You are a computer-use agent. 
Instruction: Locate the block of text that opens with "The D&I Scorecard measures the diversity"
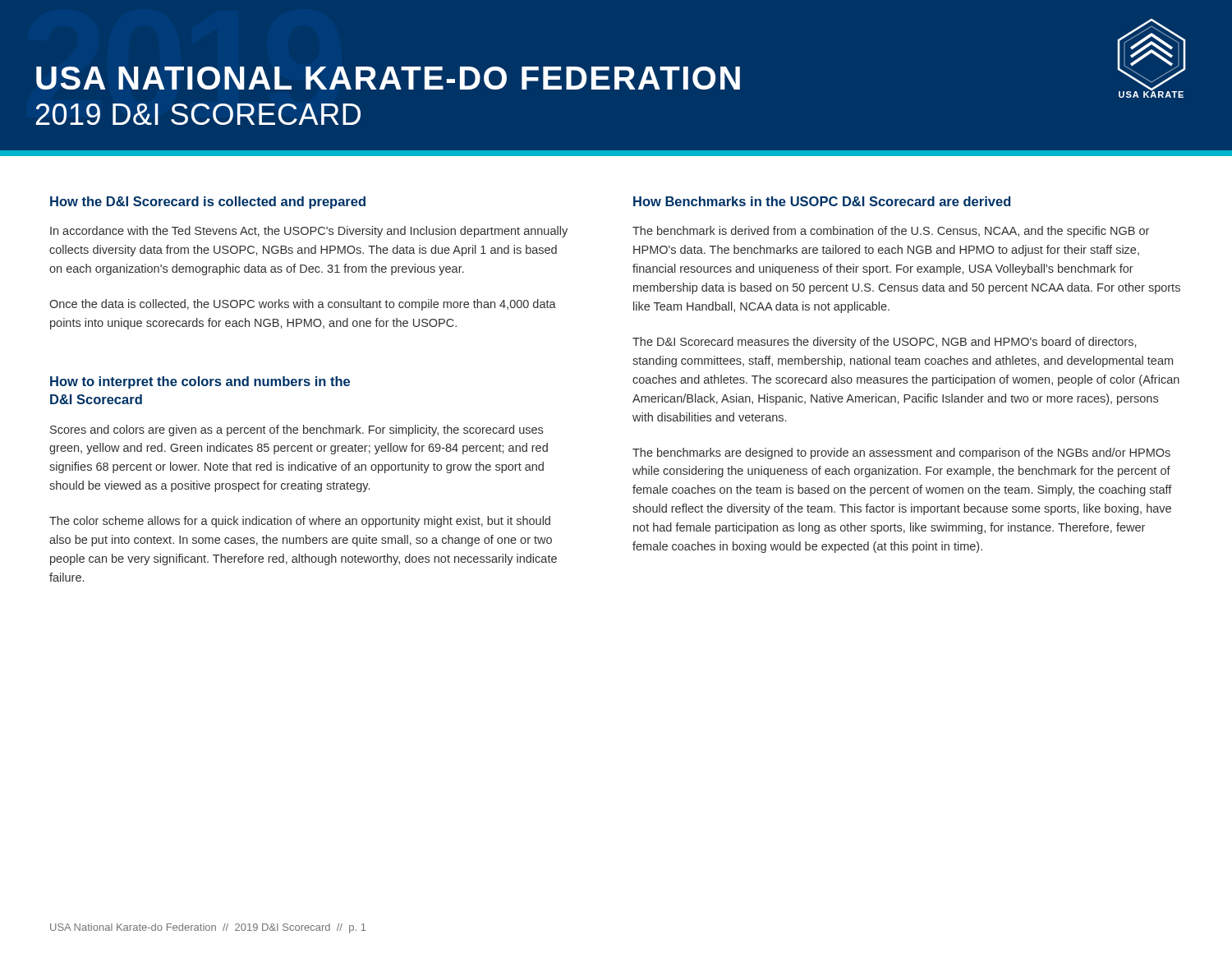906,379
